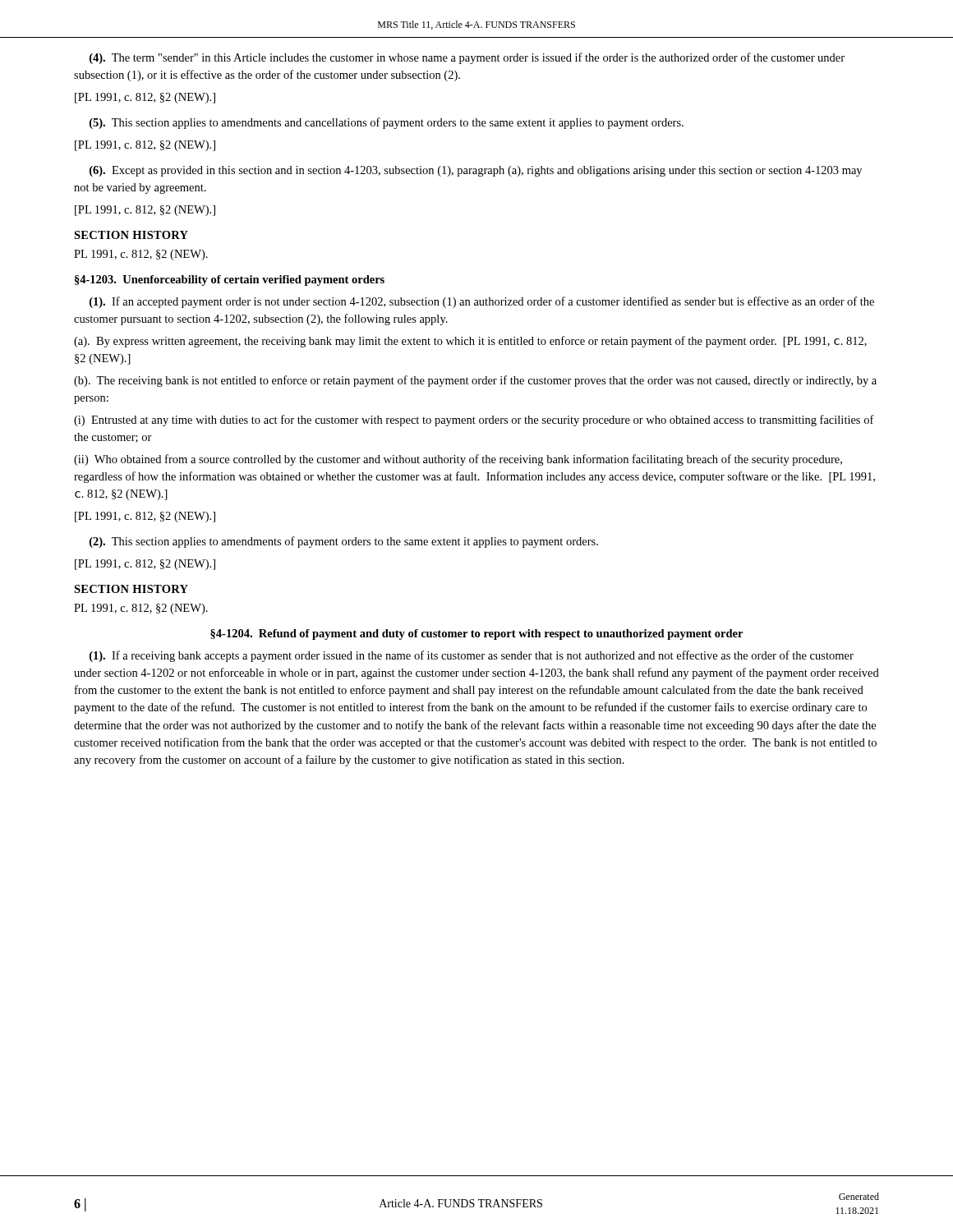
Task: Locate the text block containing "(2). This section applies to amendments of"
Action: click(336, 542)
